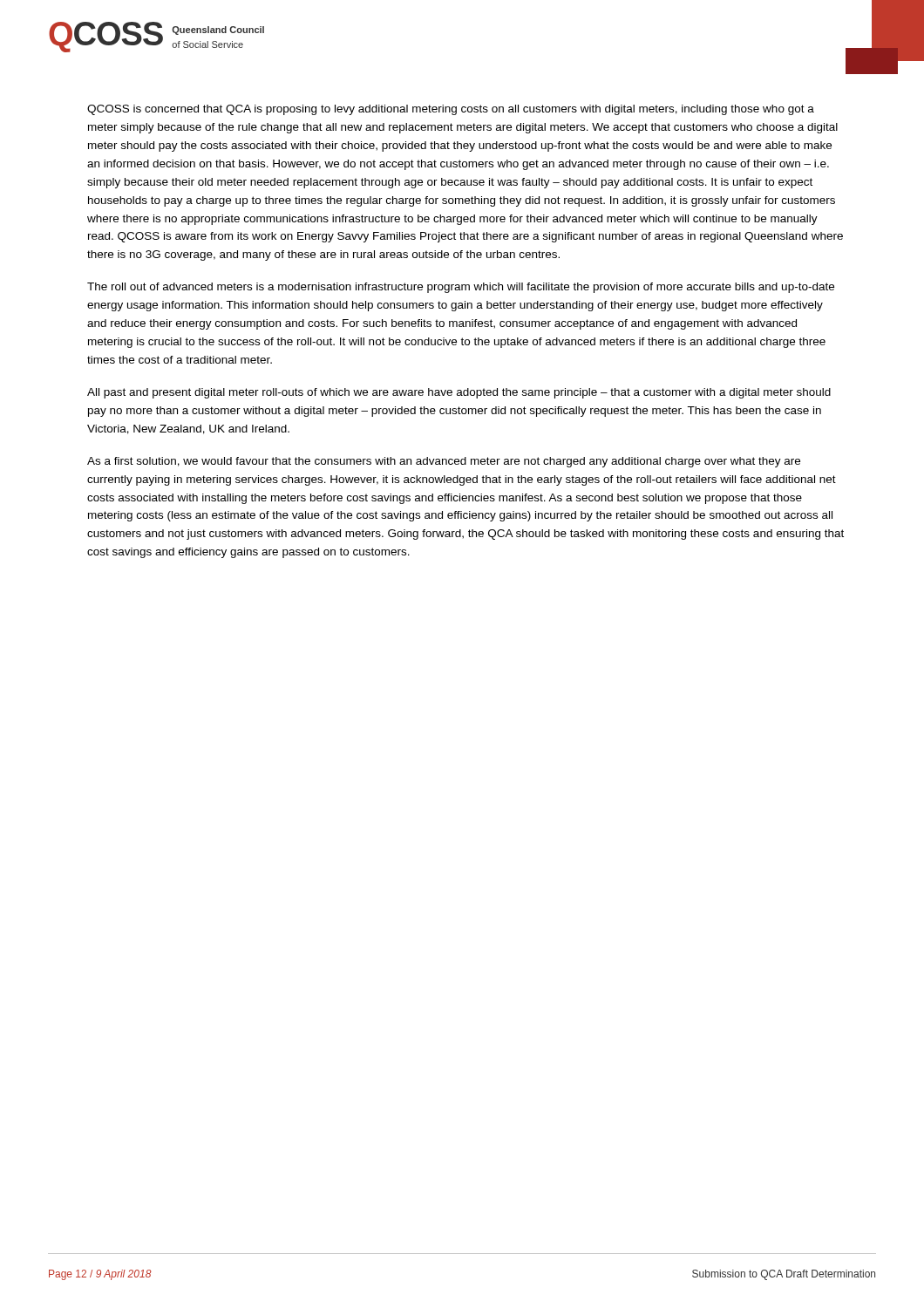This screenshot has width=924, height=1308.
Task: Find the element starting "The roll out of advanced meters"
Action: tap(461, 323)
